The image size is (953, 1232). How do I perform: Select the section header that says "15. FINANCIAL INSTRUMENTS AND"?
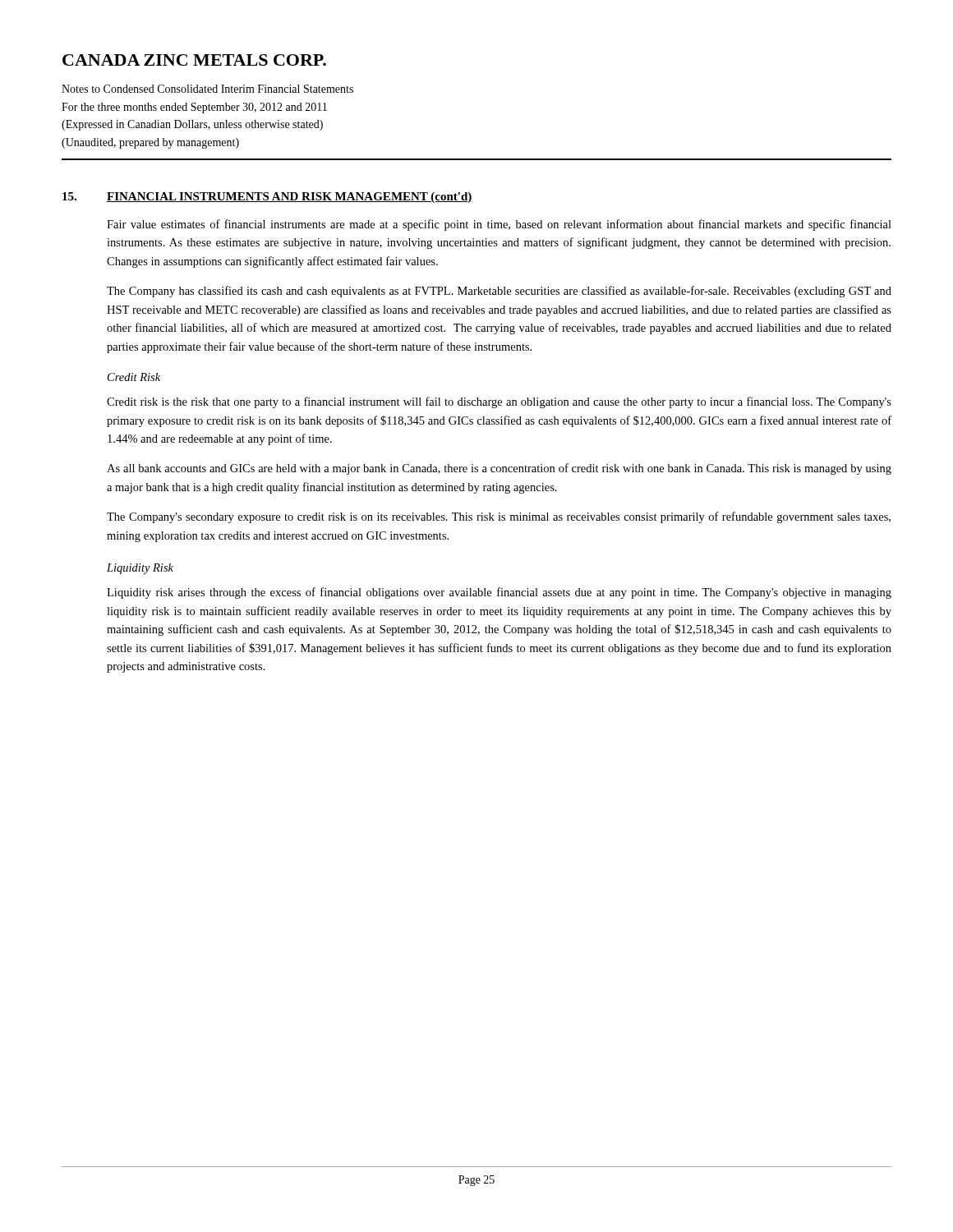(x=267, y=197)
